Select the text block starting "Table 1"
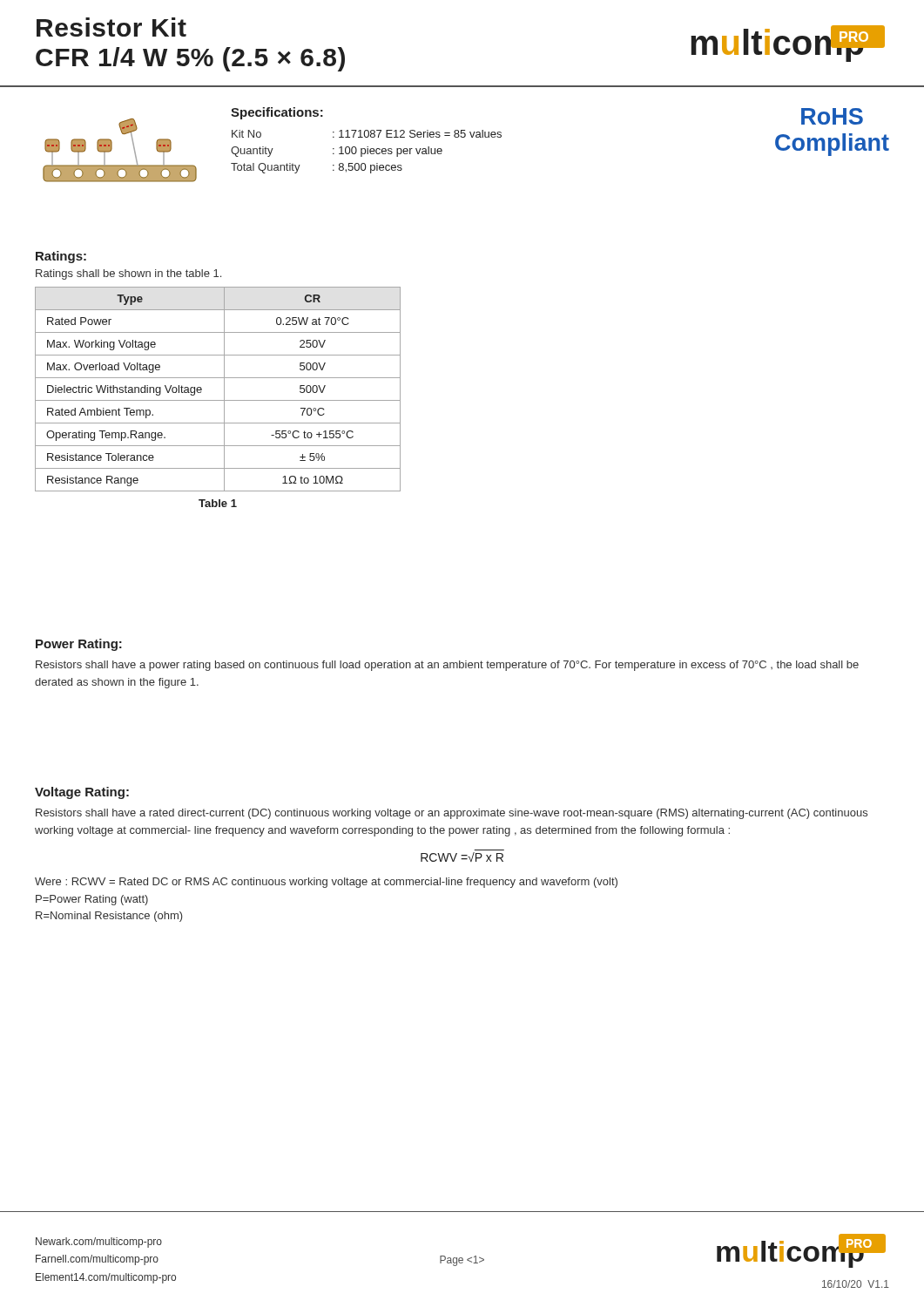The height and width of the screenshot is (1307, 924). pos(218,503)
